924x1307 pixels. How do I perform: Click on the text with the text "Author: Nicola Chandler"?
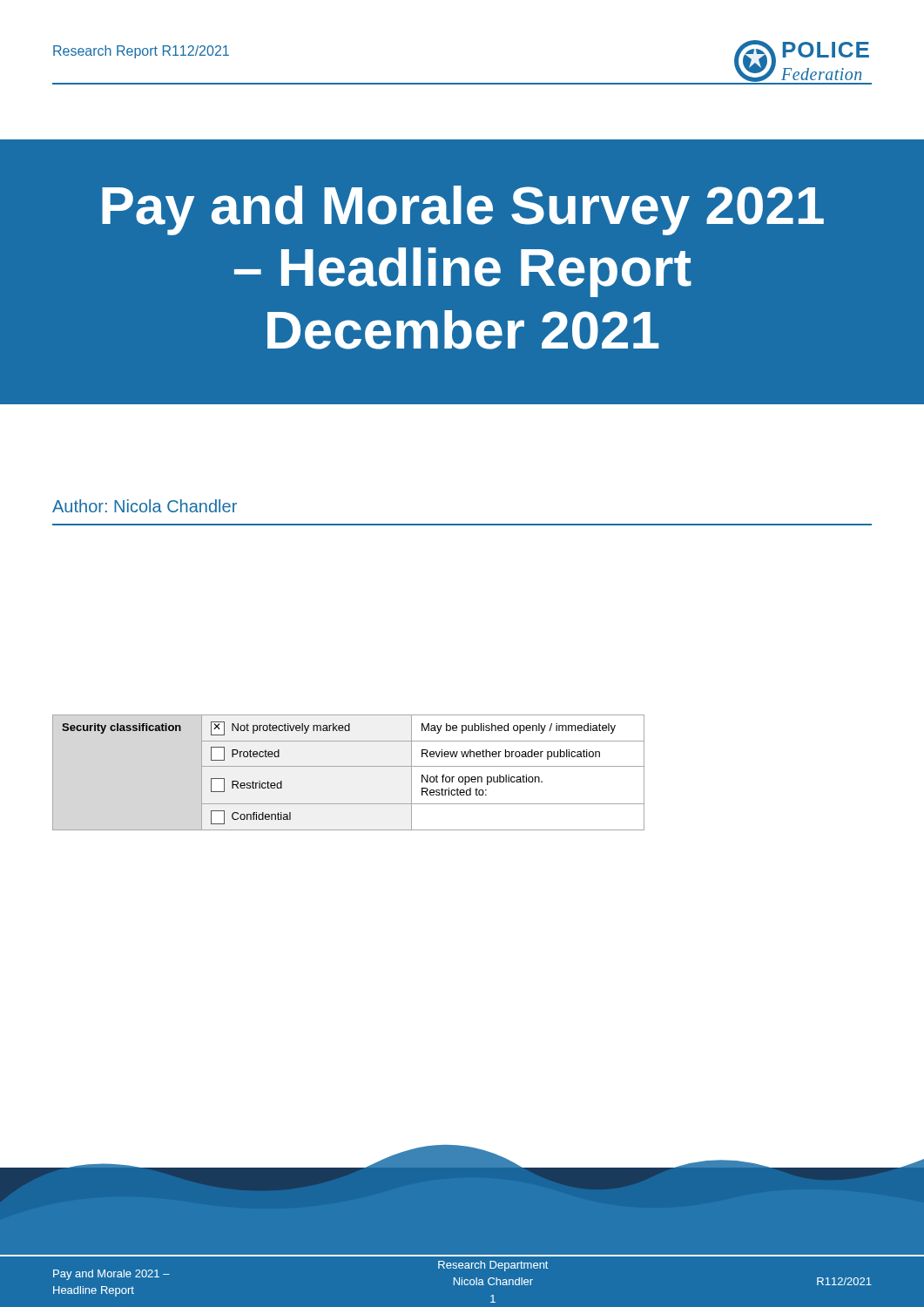coord(145,506)
